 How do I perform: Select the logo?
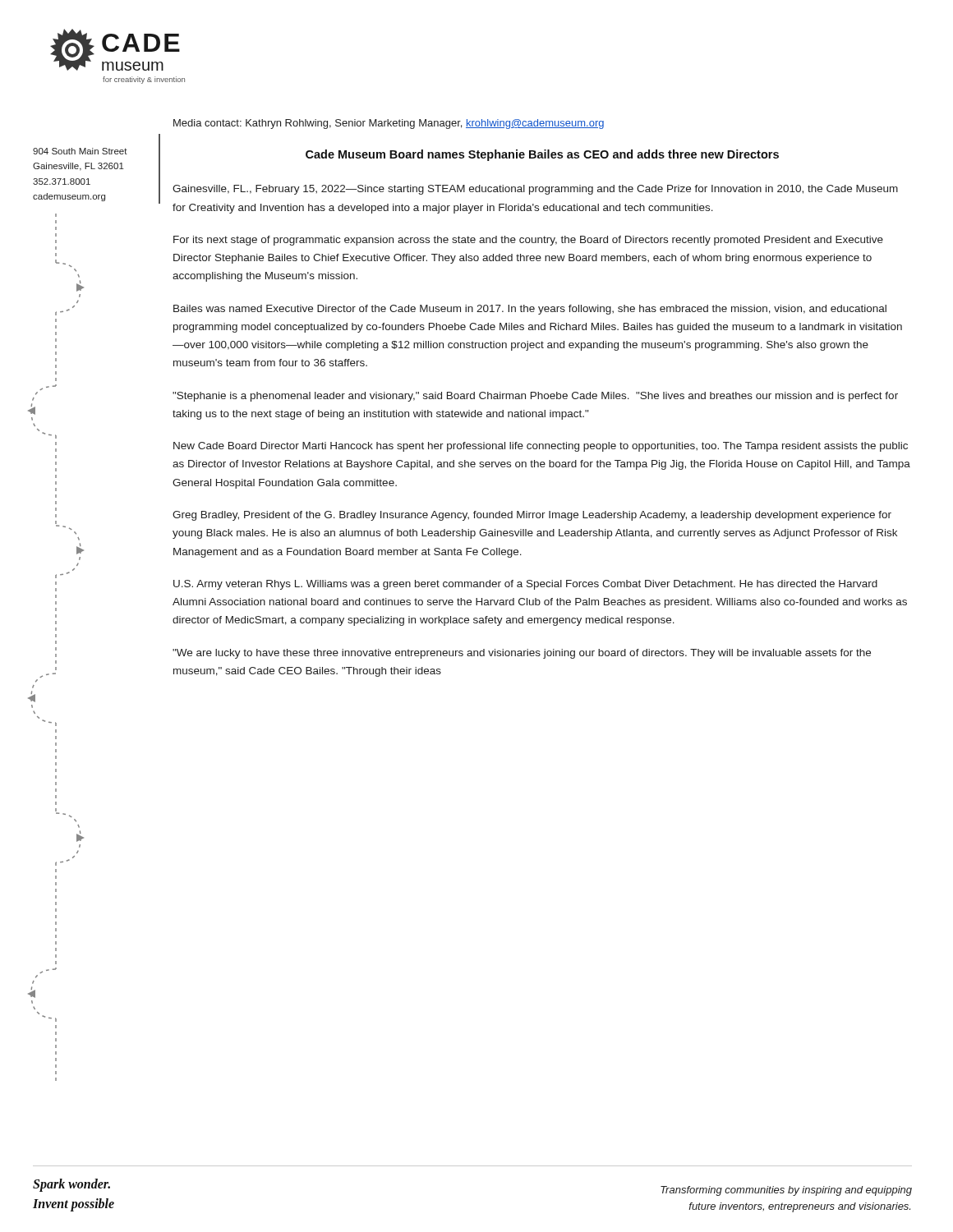click(x=122, y=58)
